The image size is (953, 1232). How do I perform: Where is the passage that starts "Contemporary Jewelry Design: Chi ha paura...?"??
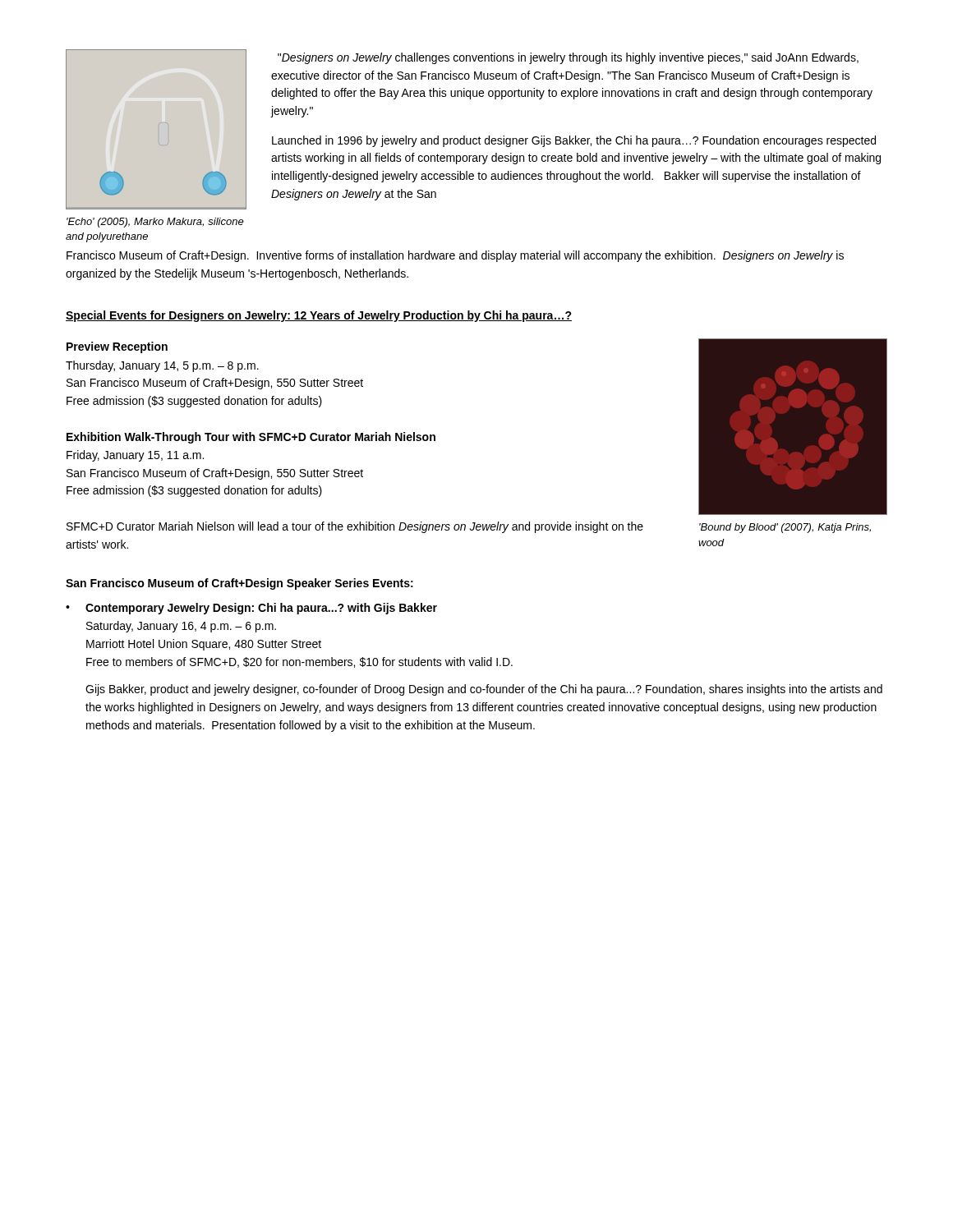(x=486, y=668)
